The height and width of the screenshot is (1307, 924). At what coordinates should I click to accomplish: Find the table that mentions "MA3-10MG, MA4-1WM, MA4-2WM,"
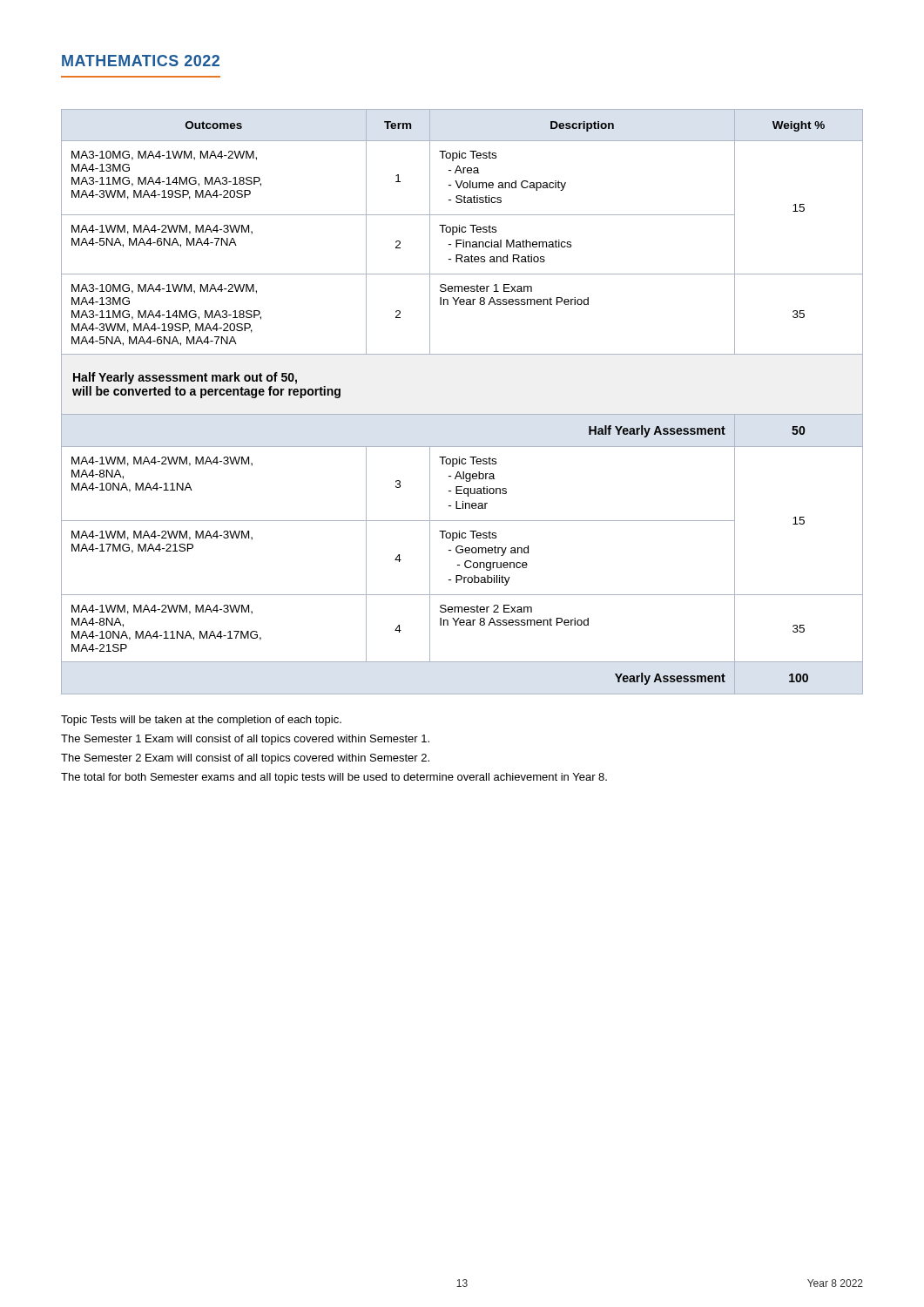[462, 402]
